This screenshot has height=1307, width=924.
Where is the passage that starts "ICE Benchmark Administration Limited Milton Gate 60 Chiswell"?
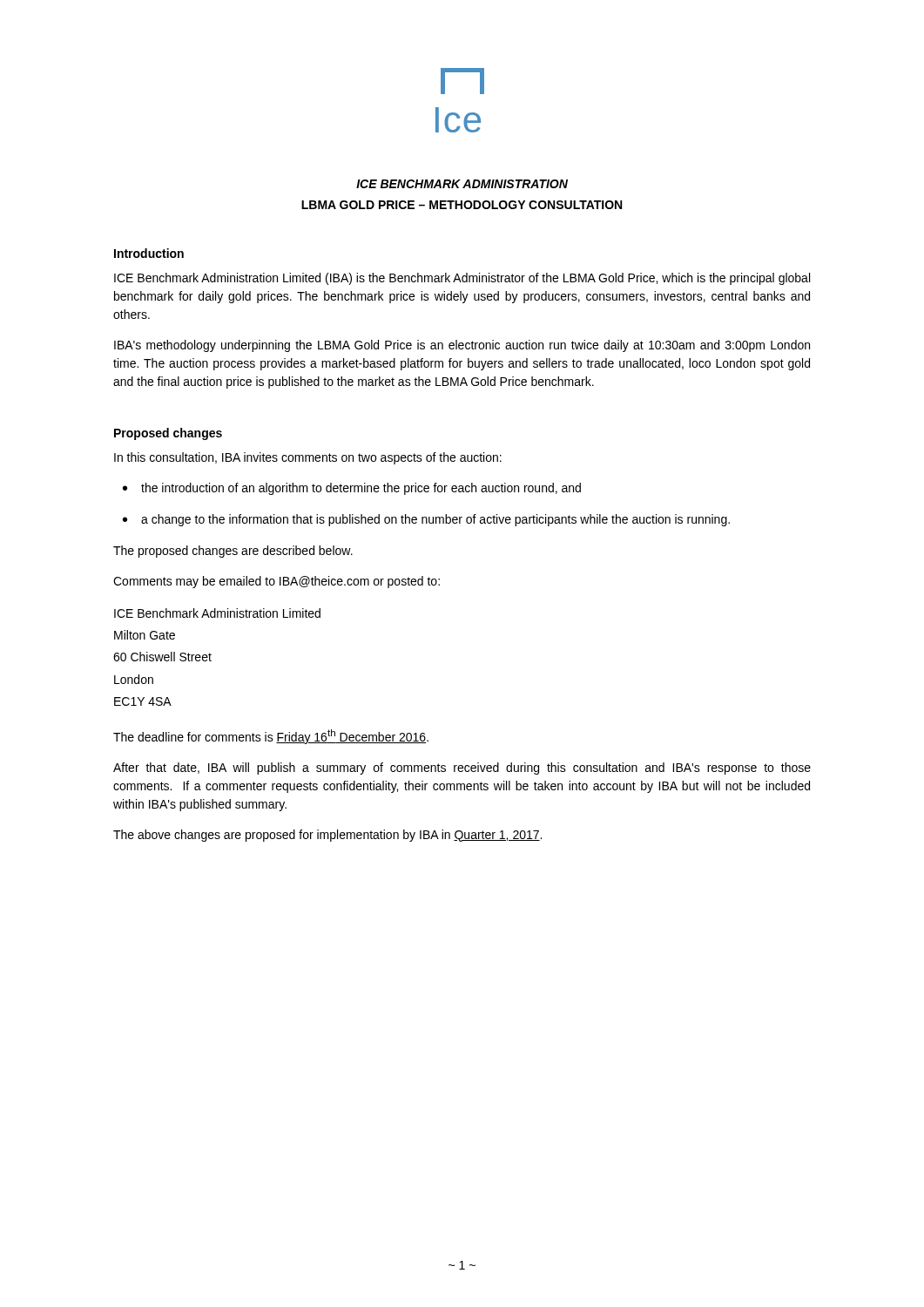(x=217, y=657)
